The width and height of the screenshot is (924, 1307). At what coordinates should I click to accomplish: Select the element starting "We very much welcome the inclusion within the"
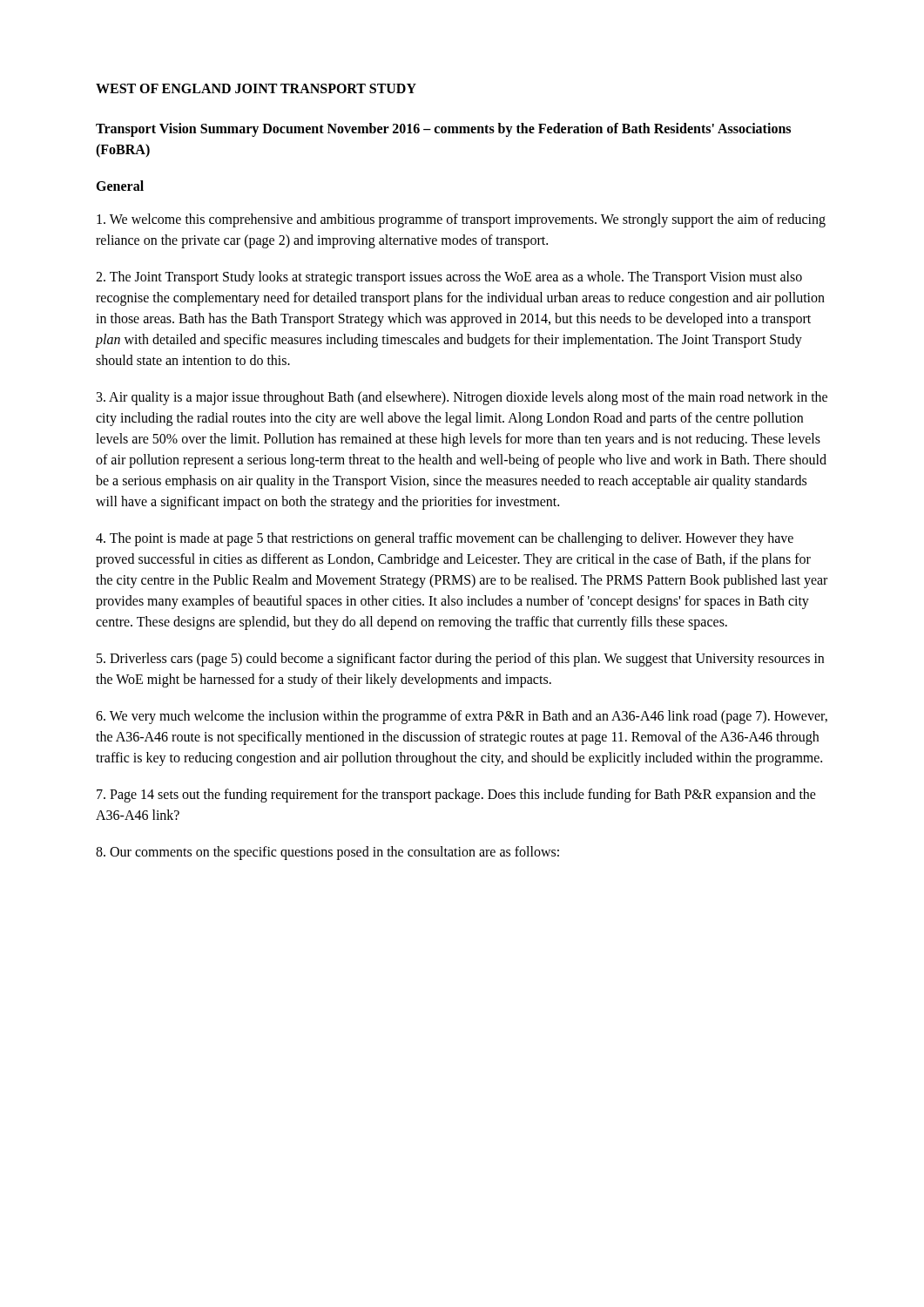point(462,737)
